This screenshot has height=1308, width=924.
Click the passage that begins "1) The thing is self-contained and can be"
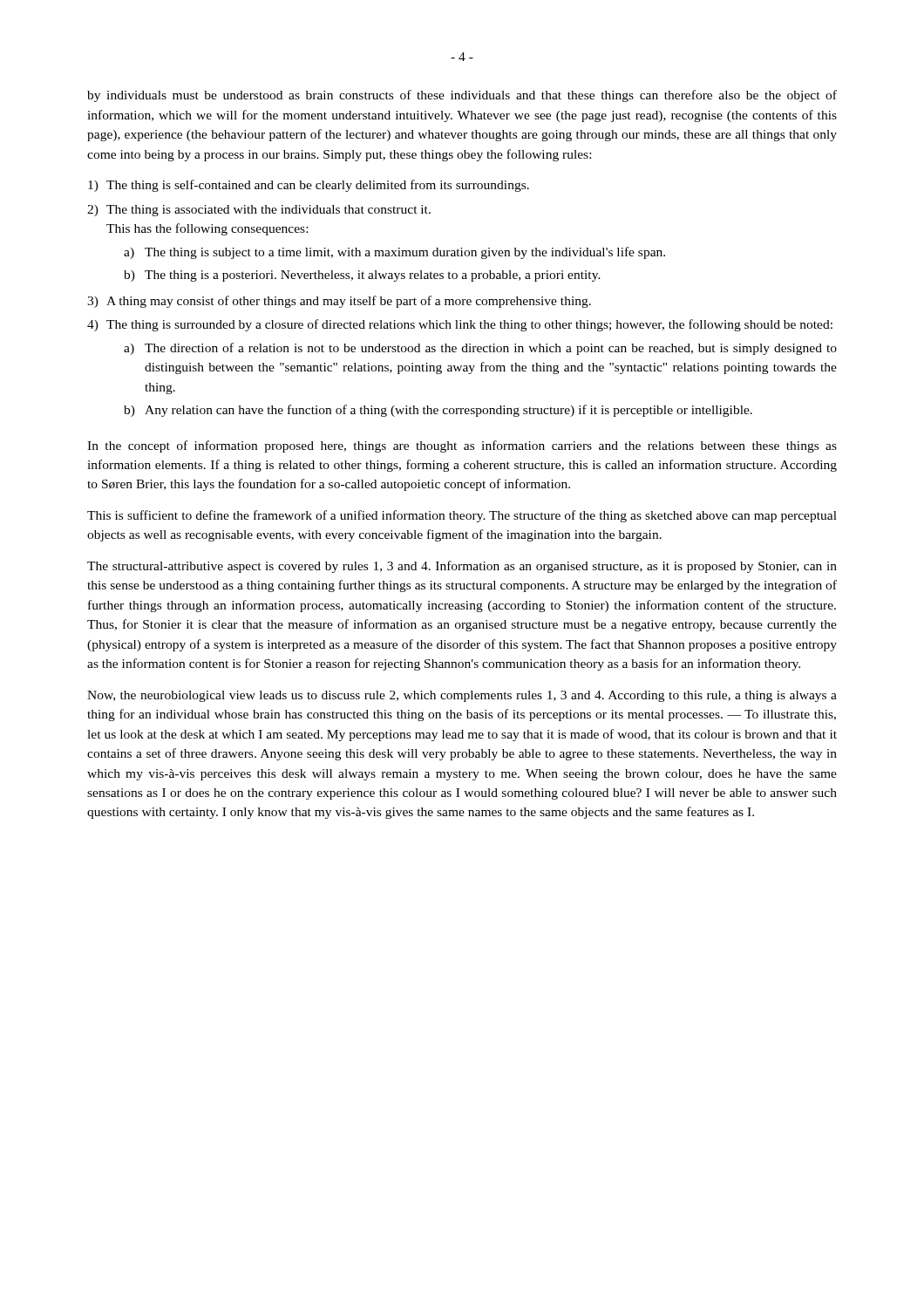(462, 185)
